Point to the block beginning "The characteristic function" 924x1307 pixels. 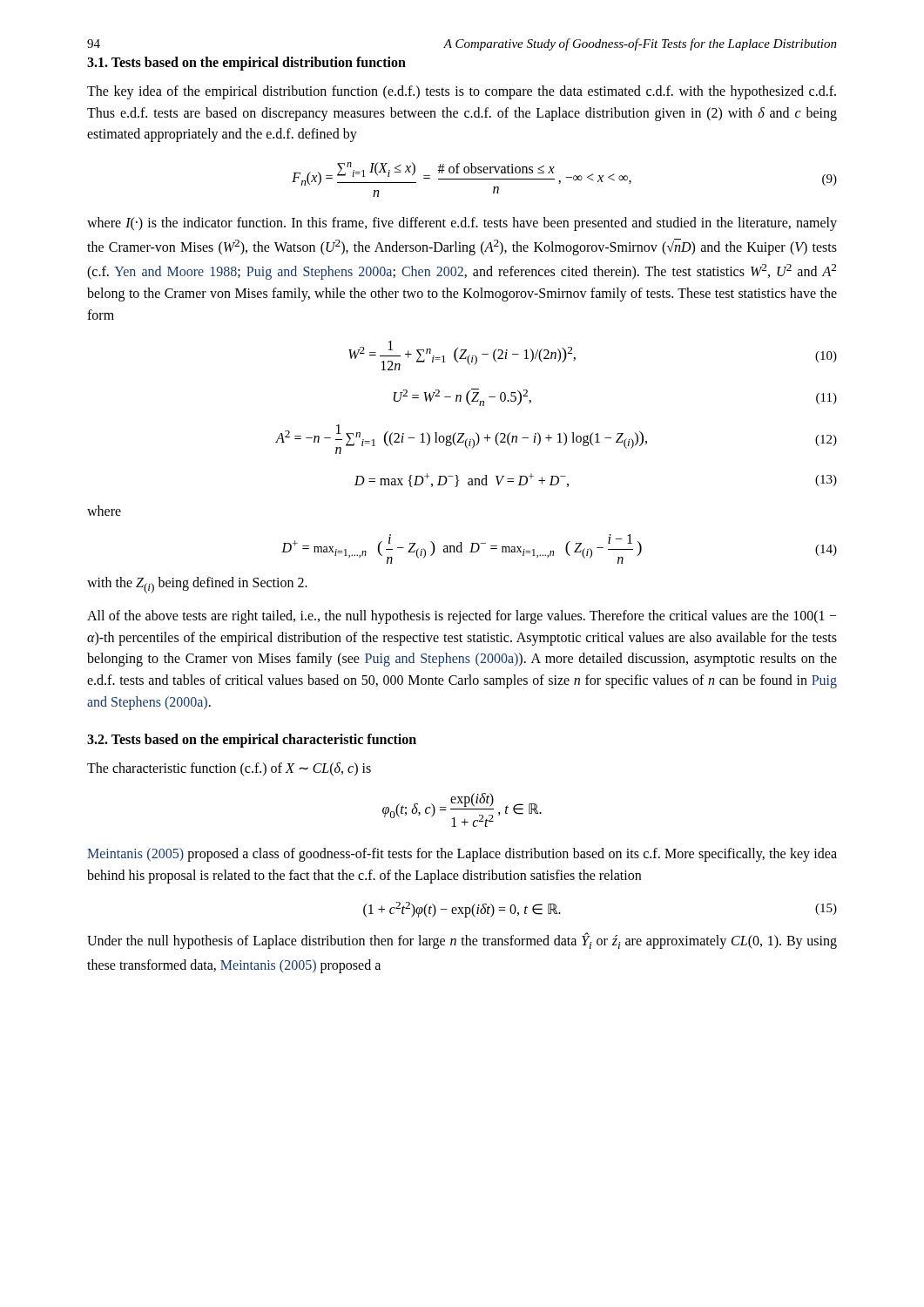coord(229,769)
